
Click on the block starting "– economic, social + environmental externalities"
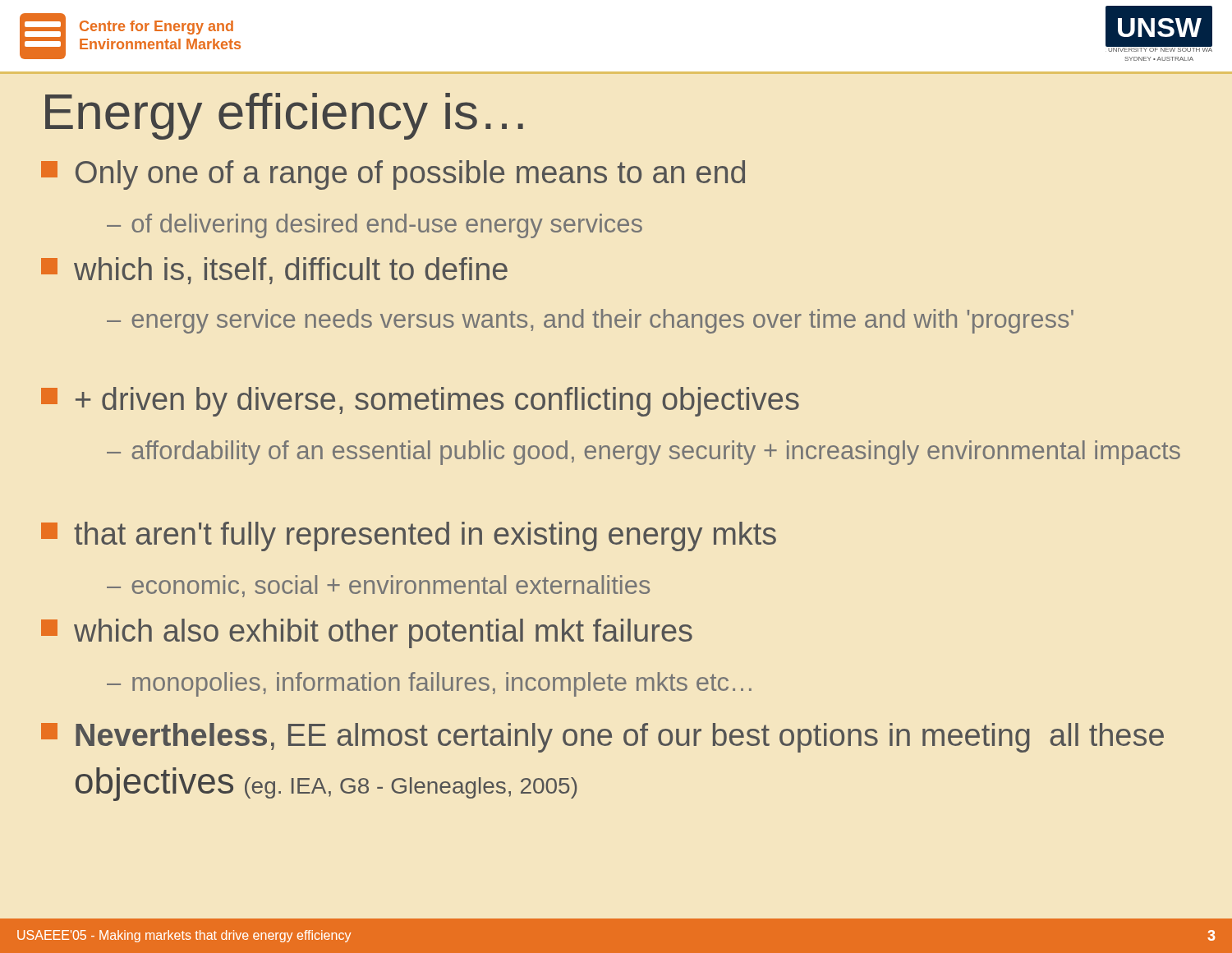pyautogui.click(x=379, y=586)
